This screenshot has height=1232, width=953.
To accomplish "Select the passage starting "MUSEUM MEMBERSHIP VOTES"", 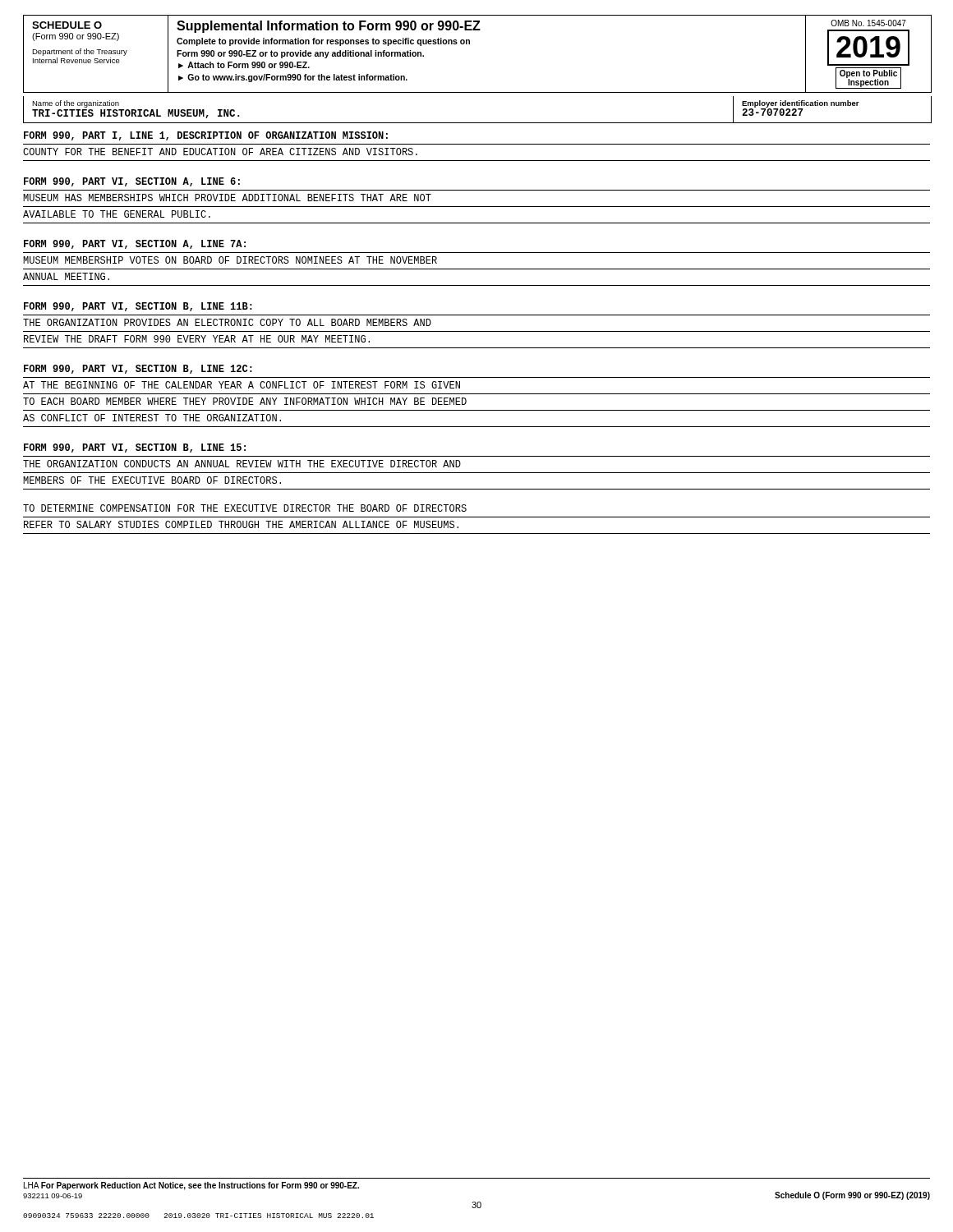I will click(x=476, y=261).
